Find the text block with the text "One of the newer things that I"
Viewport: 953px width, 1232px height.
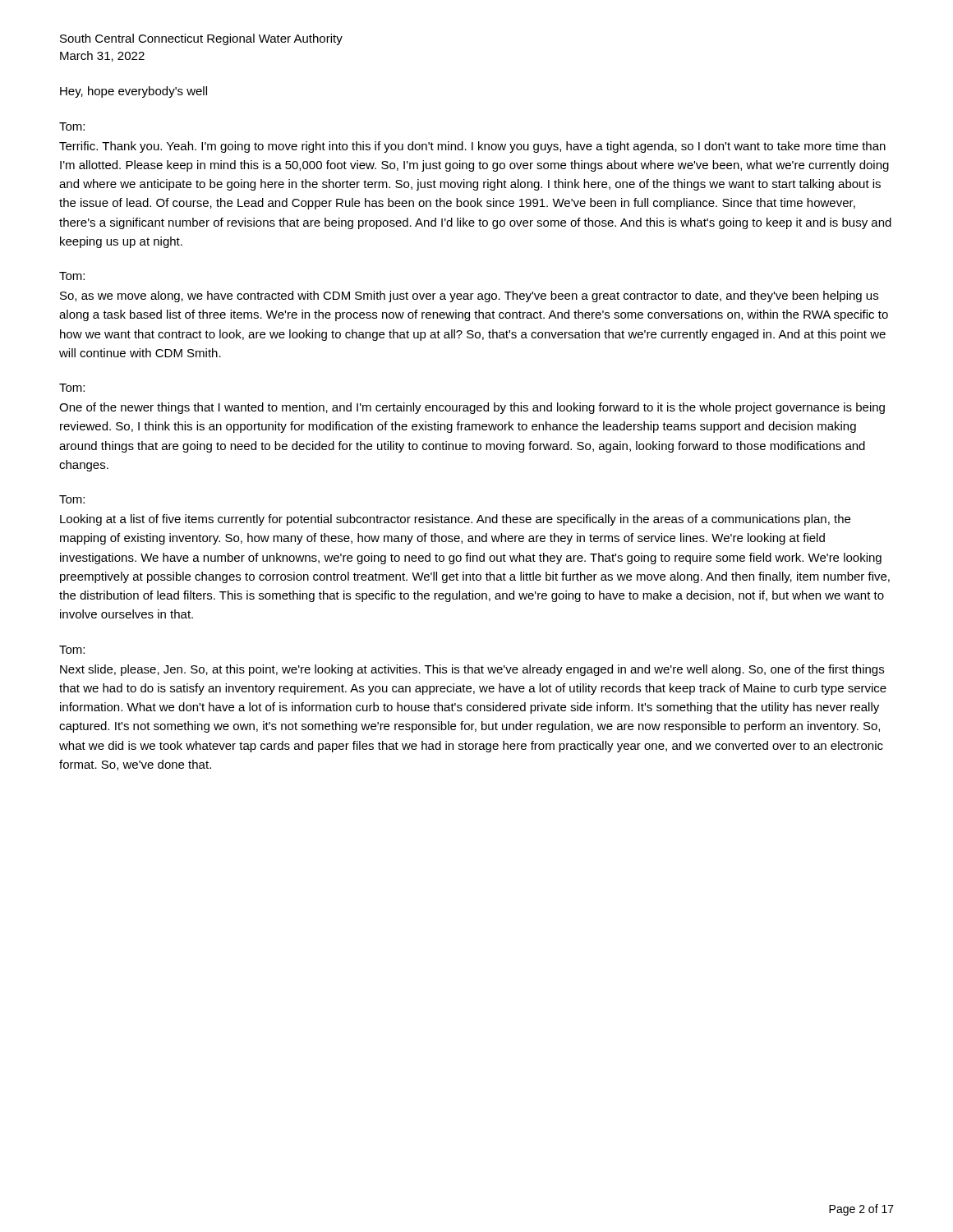click(472, 436)
